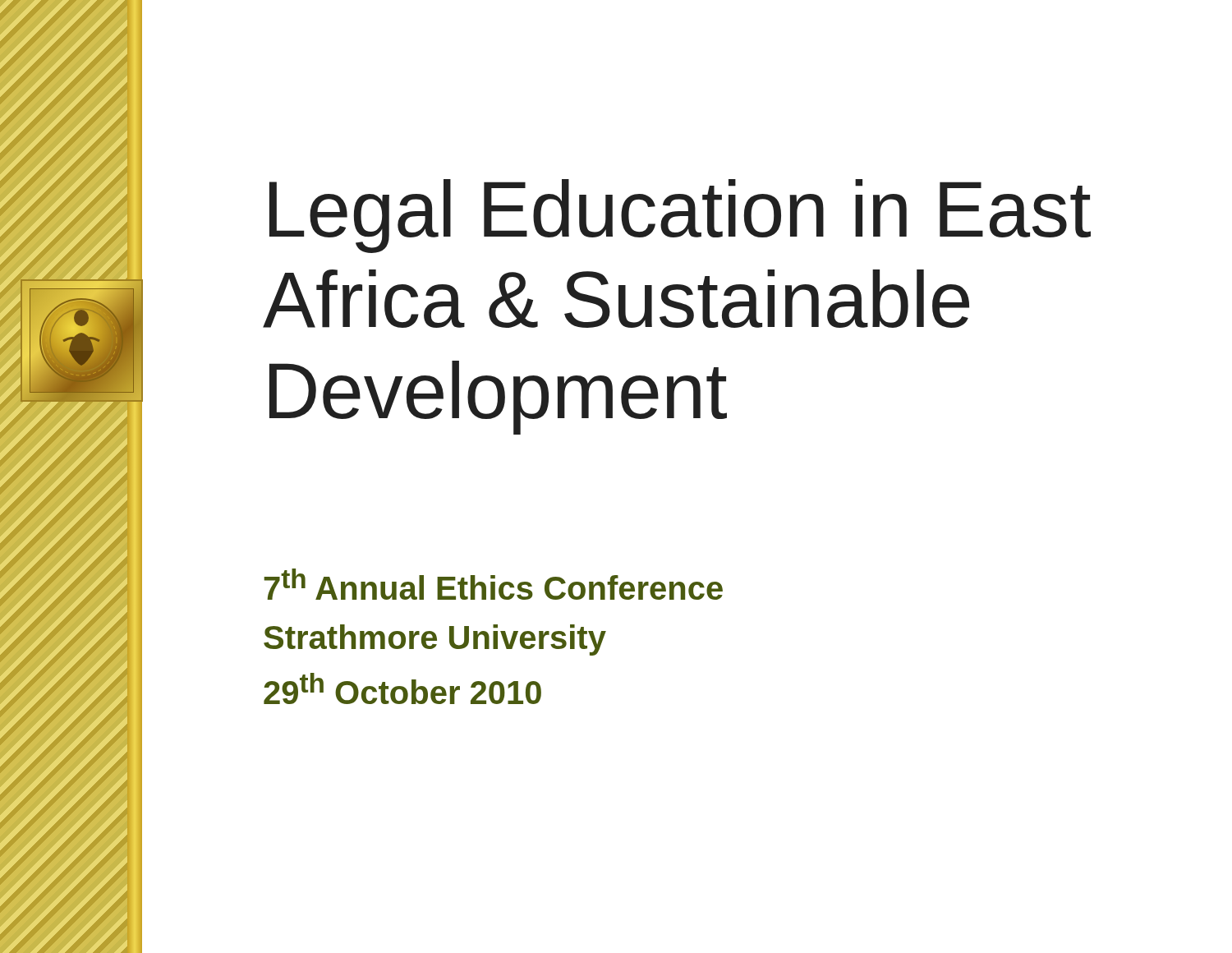Point to the block starting "Legal Education in EastAfrica &"
The height and width of the screenshot is (953, 1232).
coord(677,300)
